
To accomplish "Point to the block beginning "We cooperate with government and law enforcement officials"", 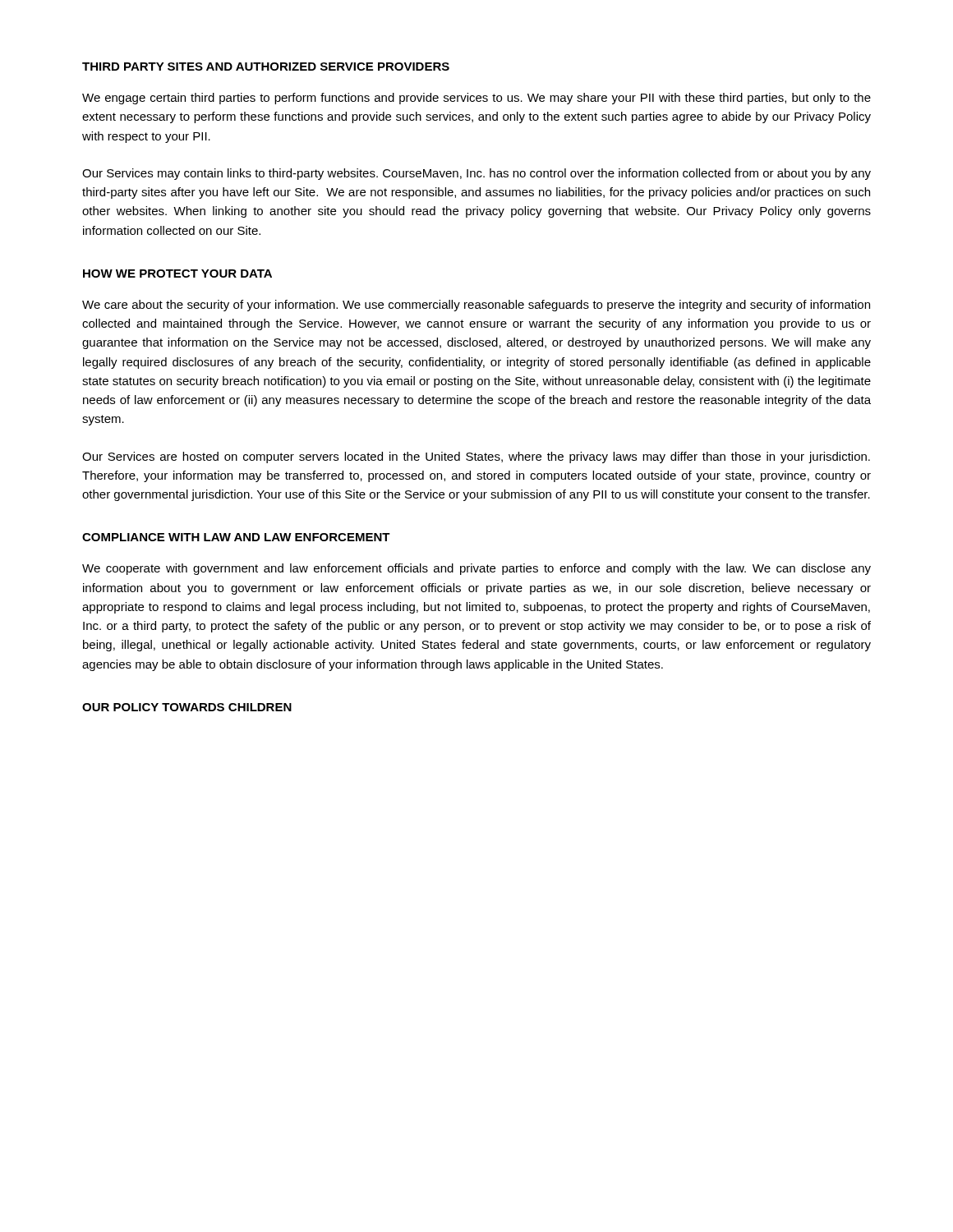I will click(x=476, y=616).
